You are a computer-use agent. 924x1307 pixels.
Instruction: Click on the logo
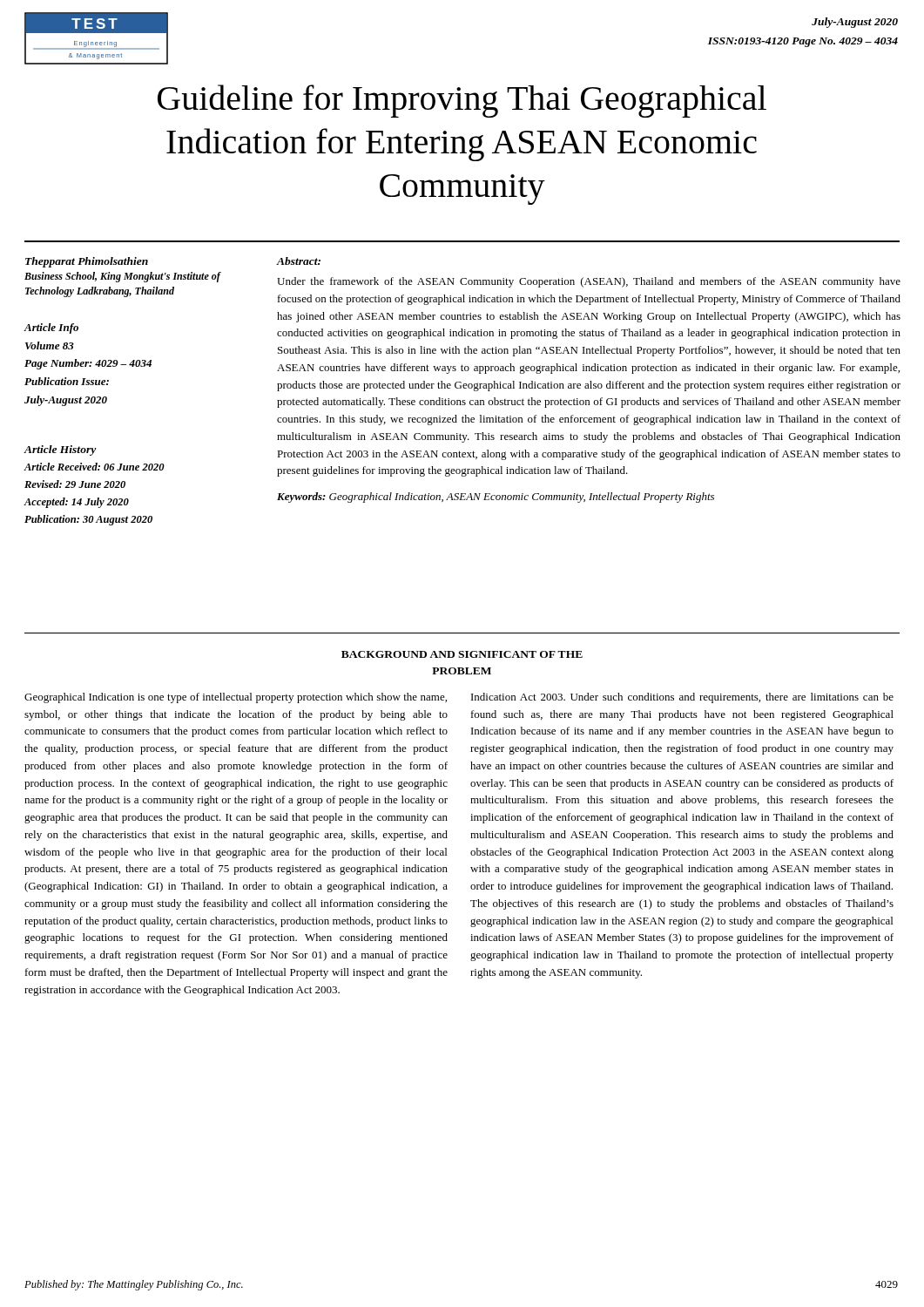[x=96, y=38]
